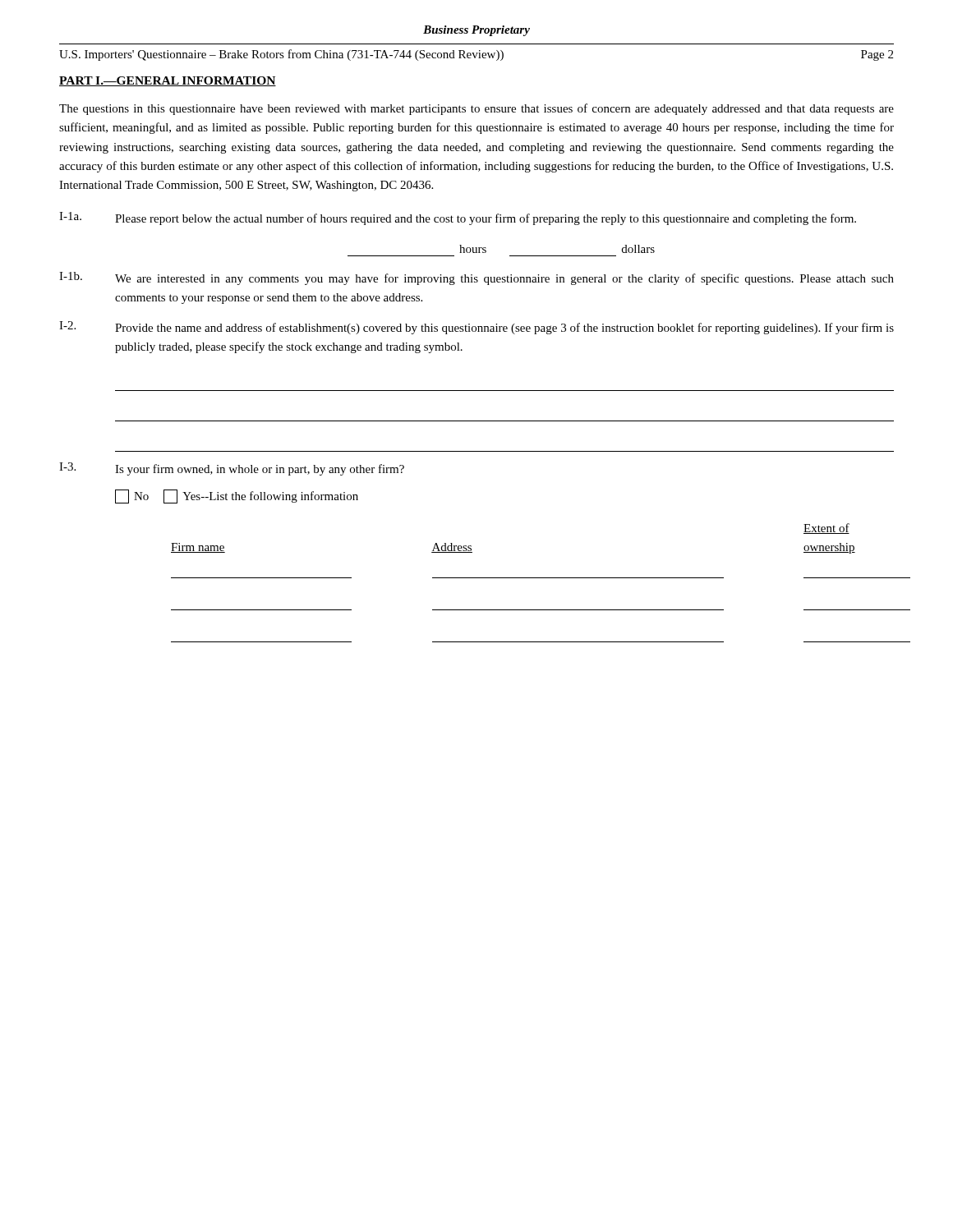
Task: Click on the region starting "PART I.—GENERAL INFORMATION"
Action: click(167, 80)
